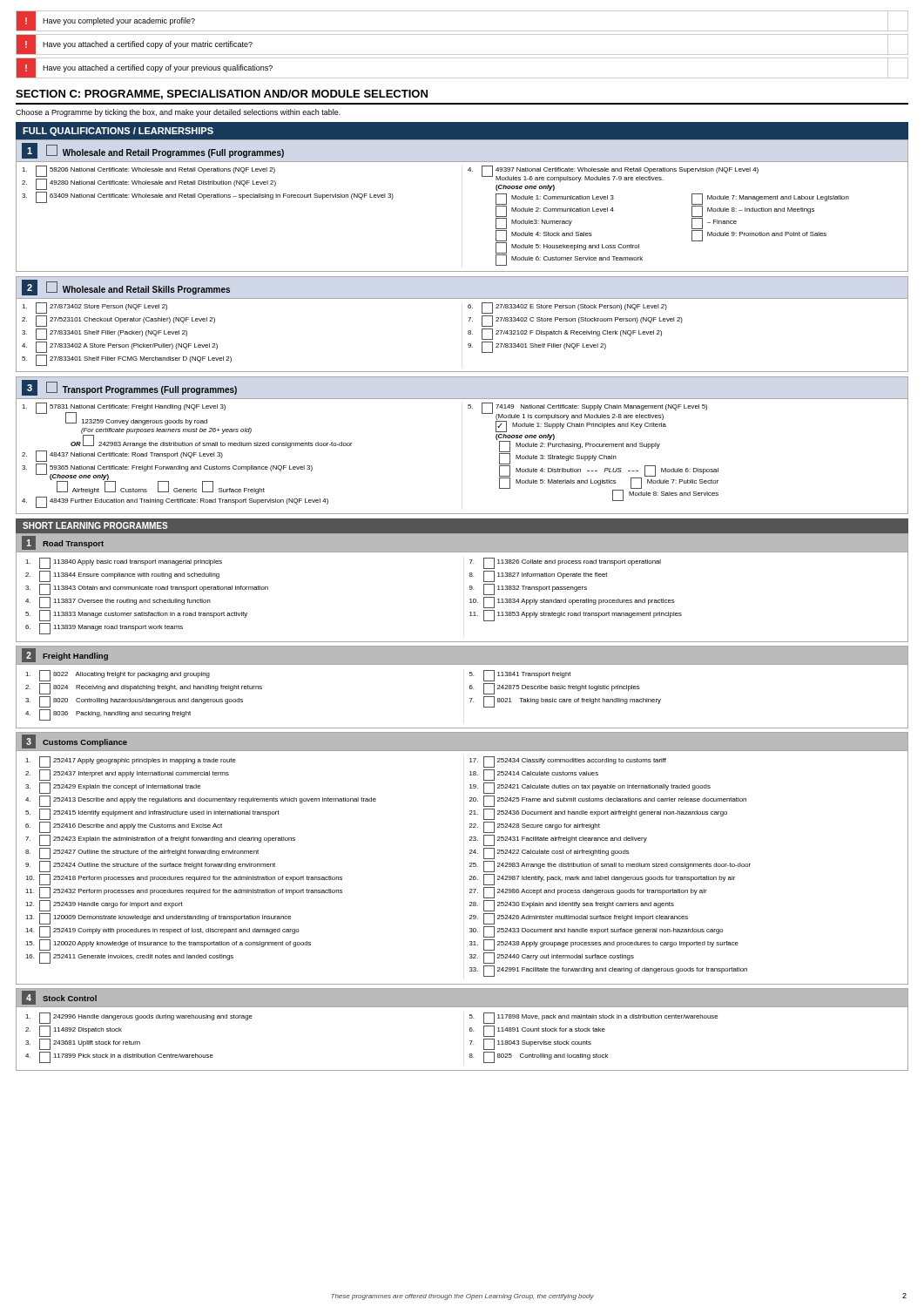Select the table that reads "8022 Allocating freight"
924x1307 pixels.
coord(462,687)
